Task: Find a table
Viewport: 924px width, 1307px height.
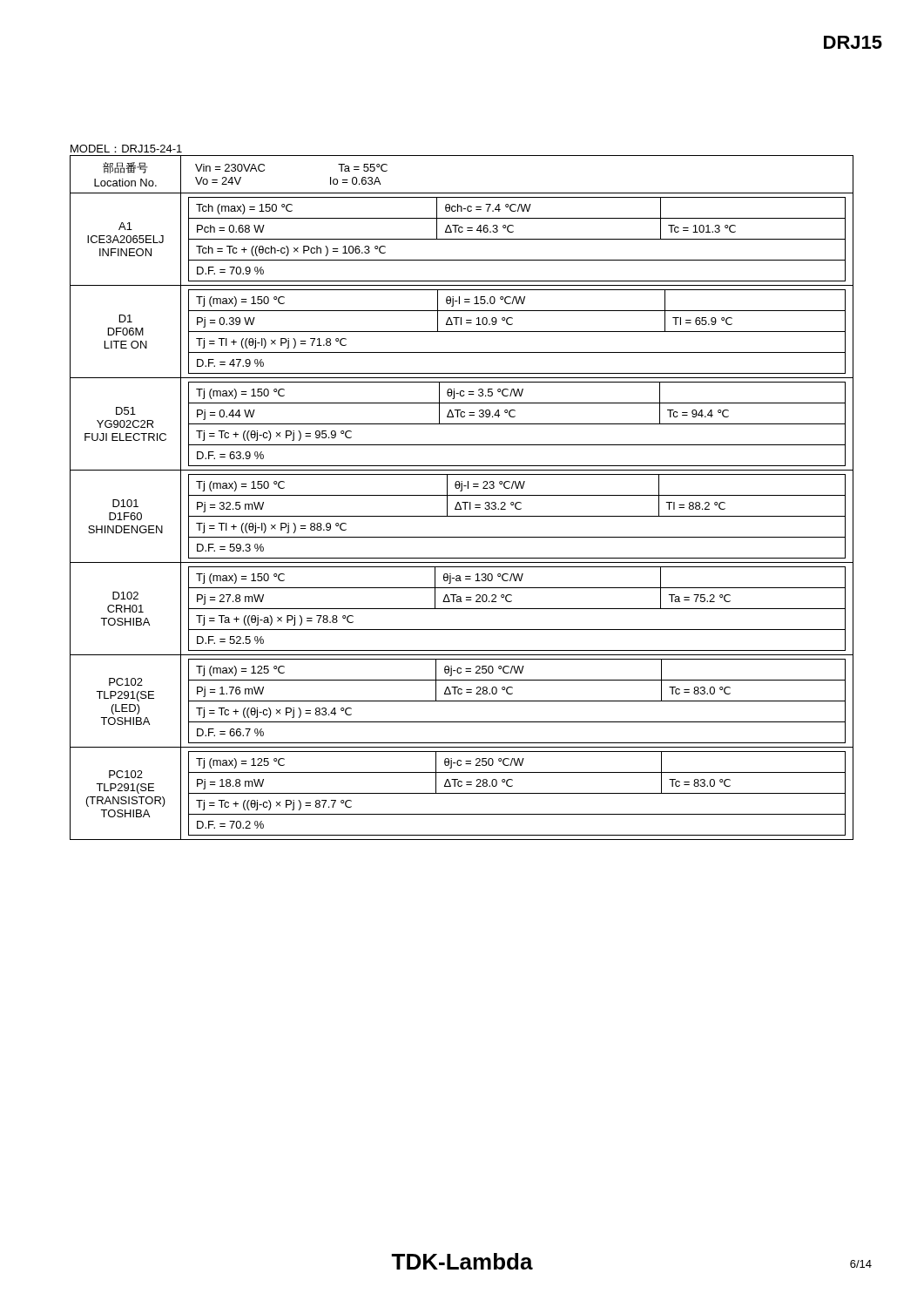Action: coord(462,498)
